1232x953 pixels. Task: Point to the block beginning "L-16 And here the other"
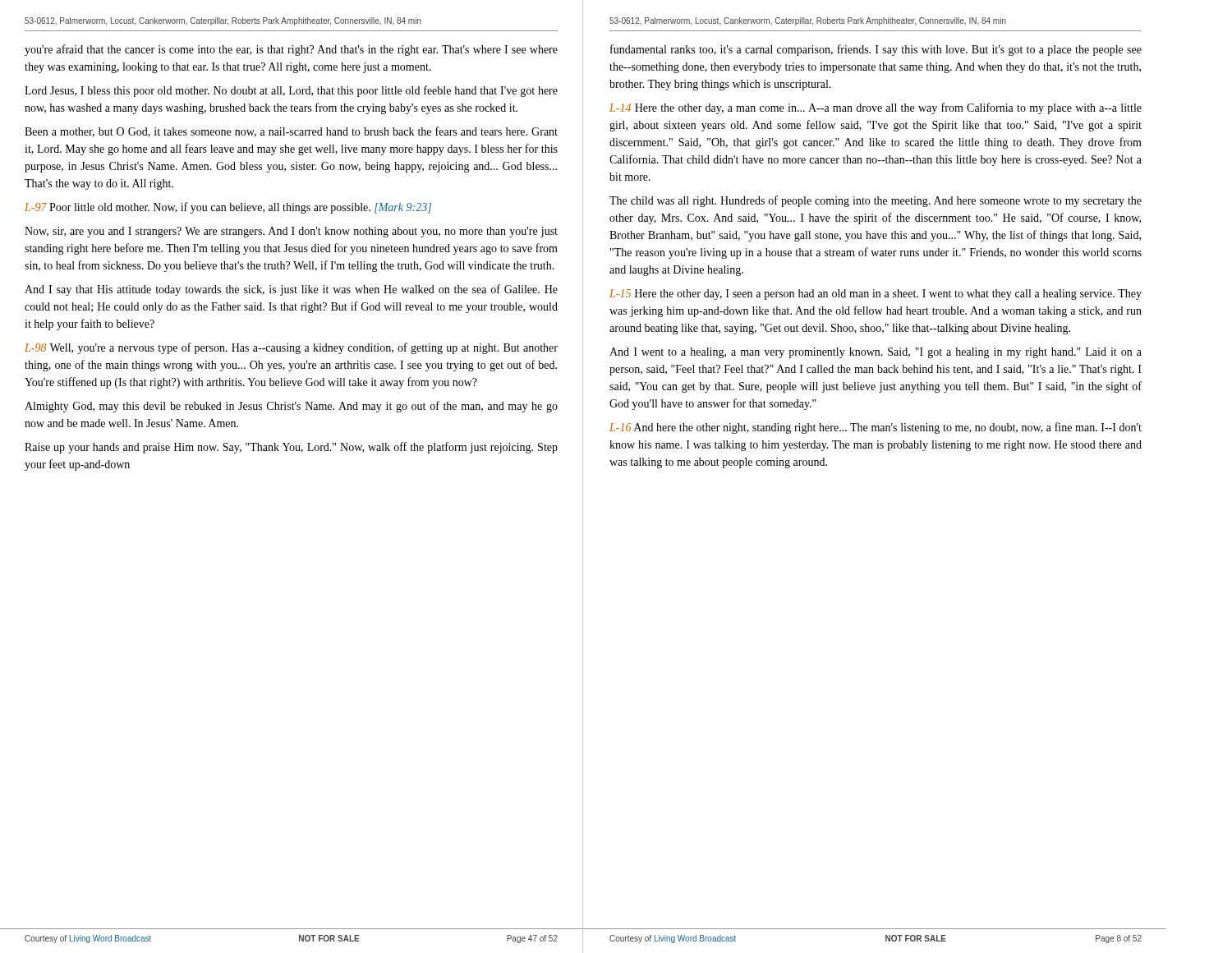pyautogui.click(x=876, y=445)
